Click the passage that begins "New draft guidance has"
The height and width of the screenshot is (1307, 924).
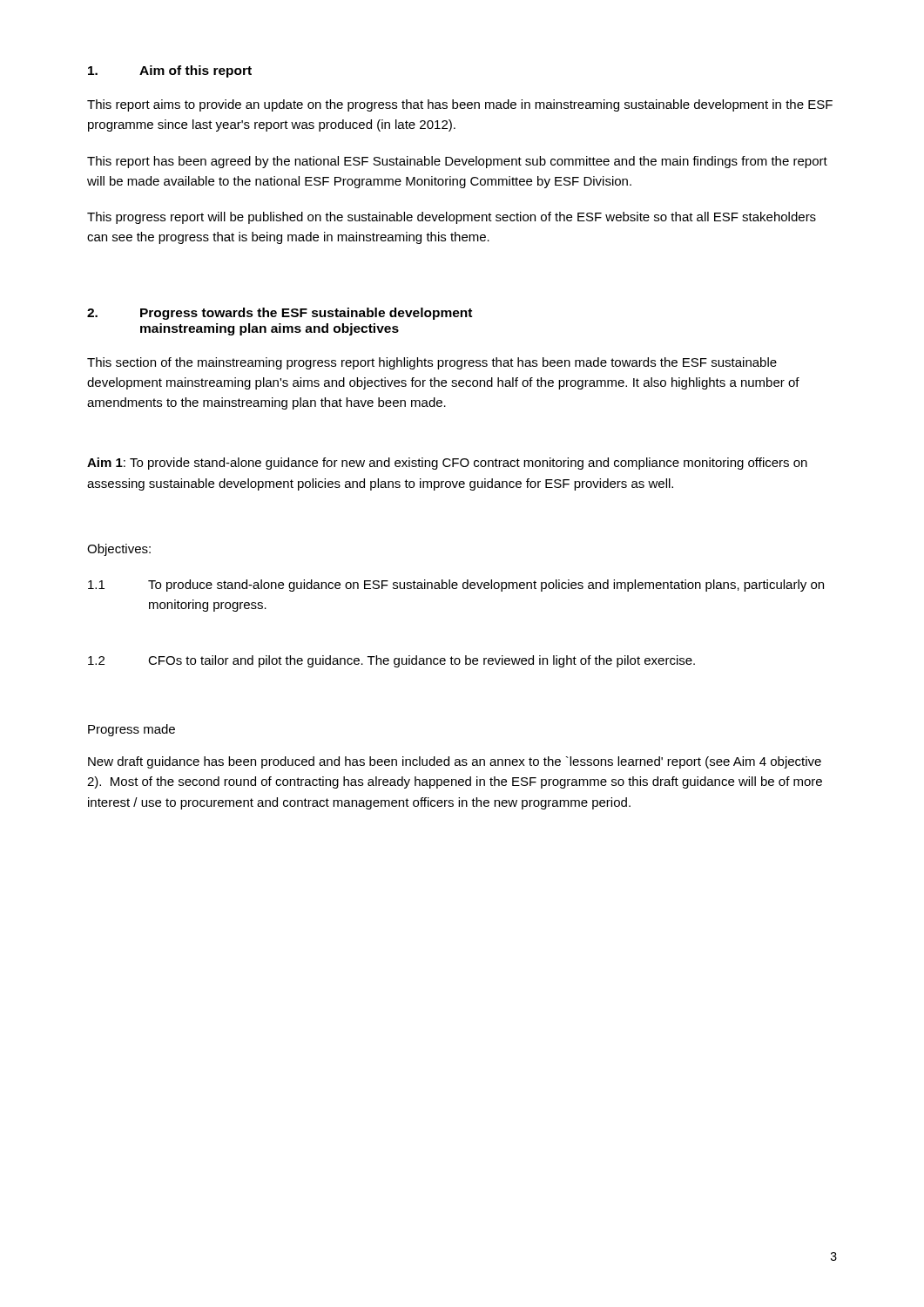(x=462, y=782)
